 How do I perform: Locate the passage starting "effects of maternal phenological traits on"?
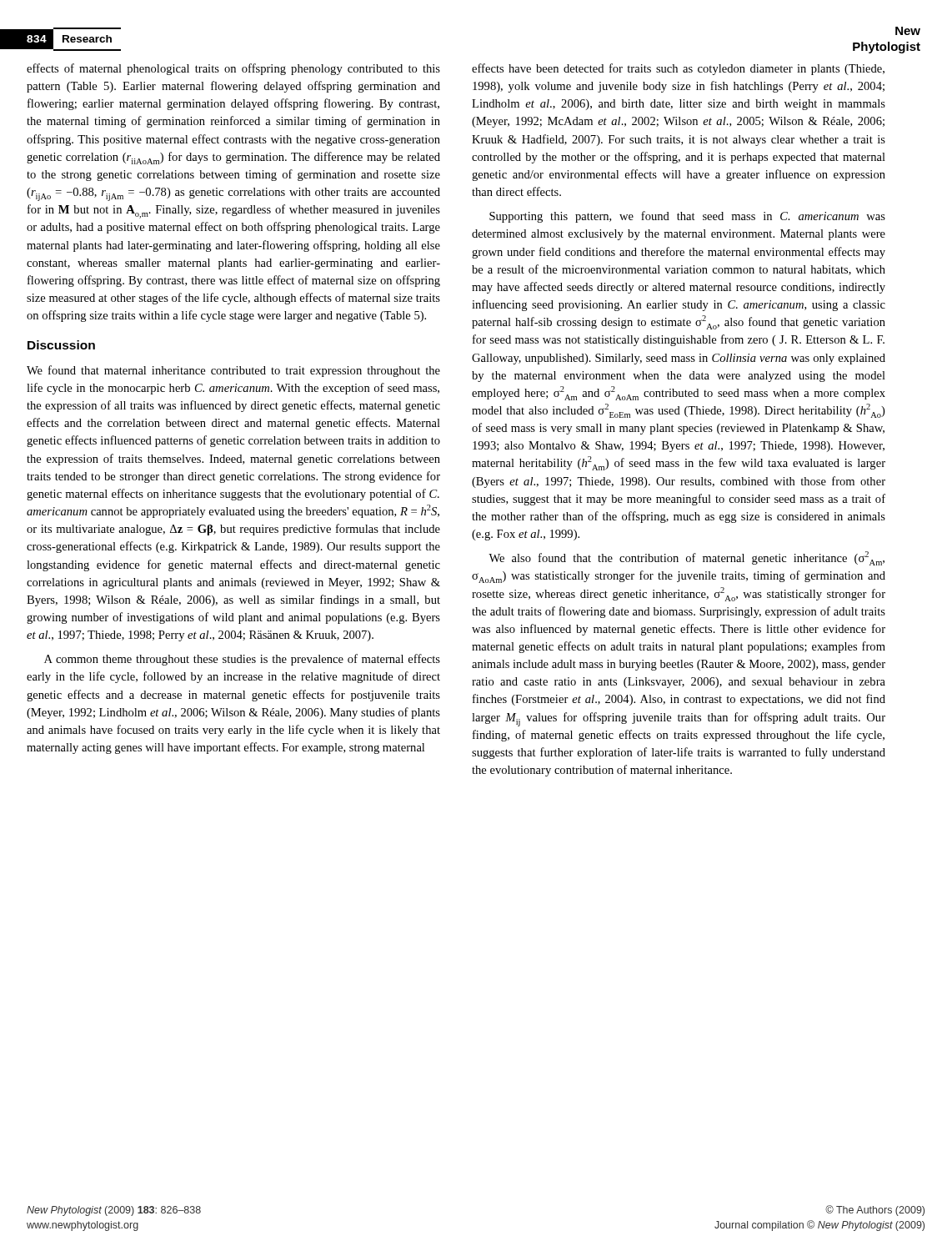point(233,192)
